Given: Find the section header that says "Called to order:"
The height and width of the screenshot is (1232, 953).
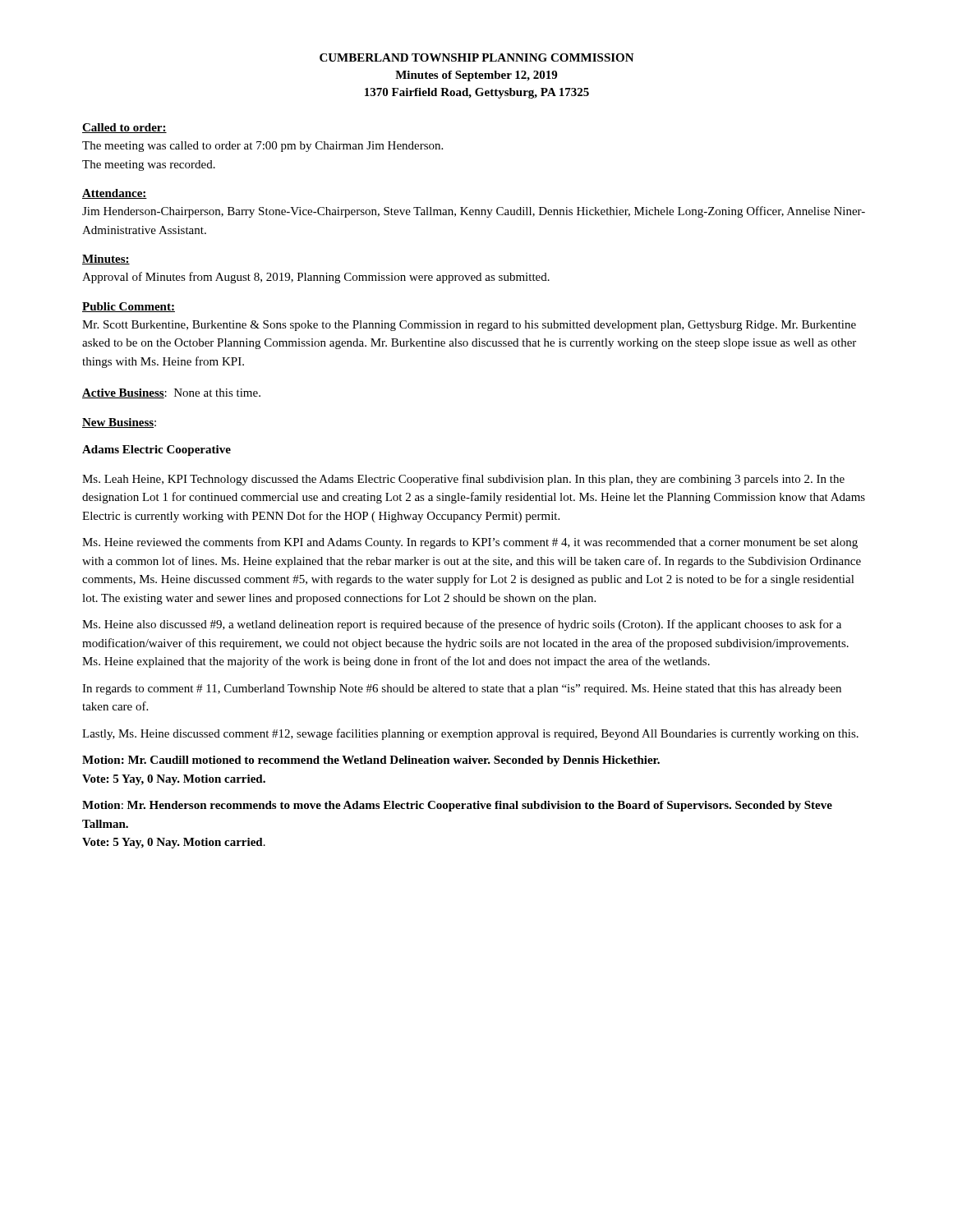Looking at the screenshot, I should point(124,127).
